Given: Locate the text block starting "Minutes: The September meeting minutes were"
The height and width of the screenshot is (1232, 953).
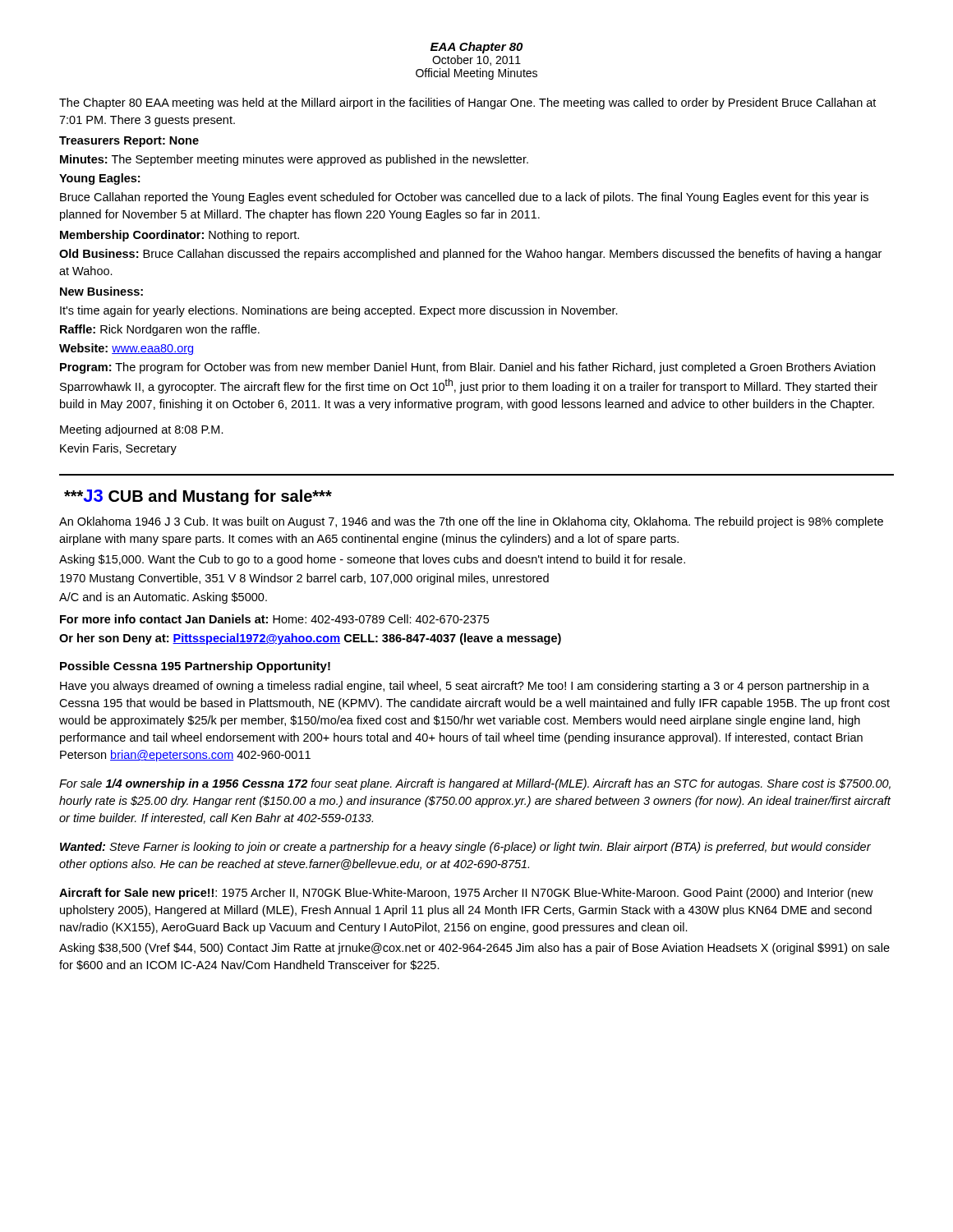Looking at the screenshot, I should click(x=294, y=159).
